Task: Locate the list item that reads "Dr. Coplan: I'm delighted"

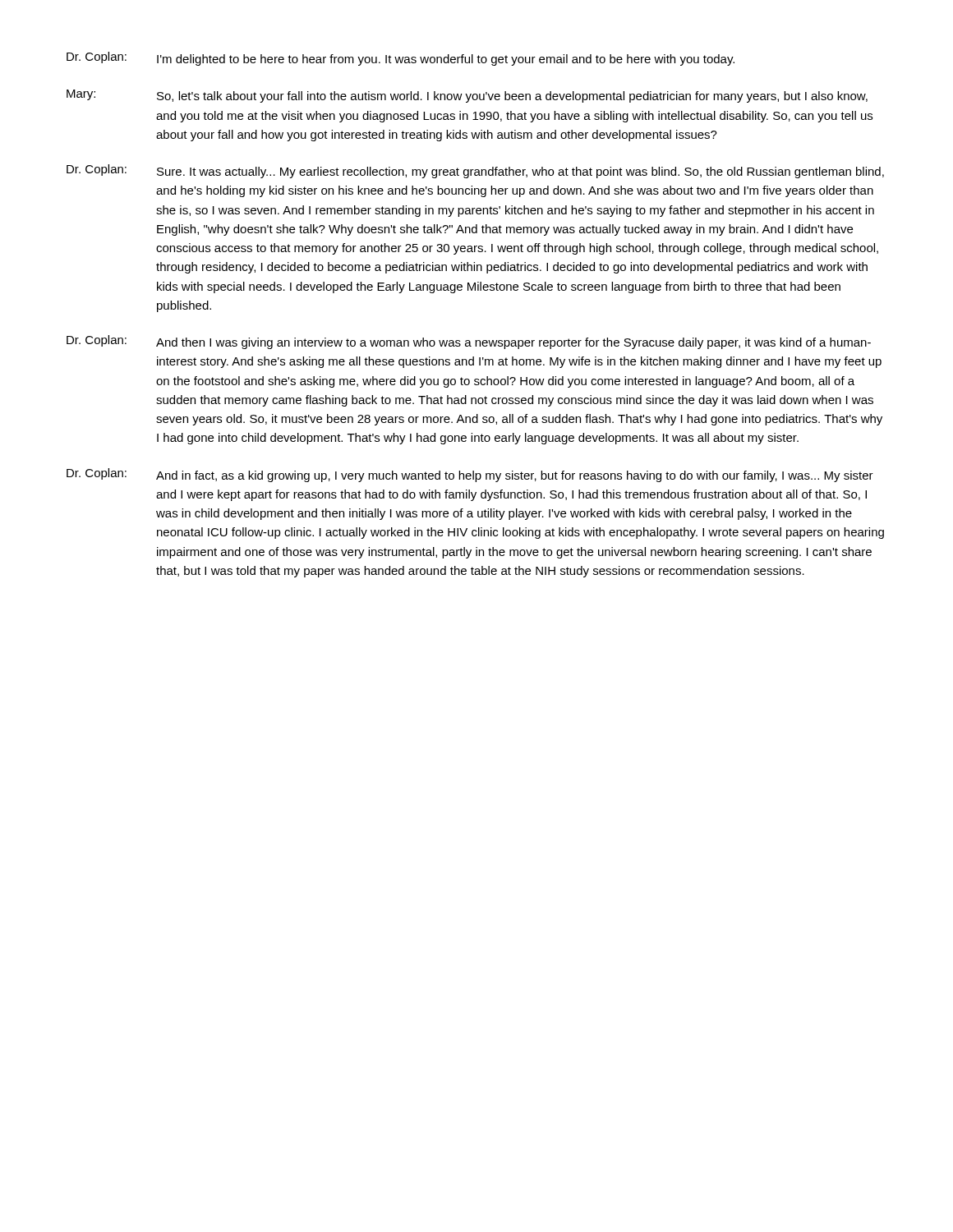Action: coord(476,59)
